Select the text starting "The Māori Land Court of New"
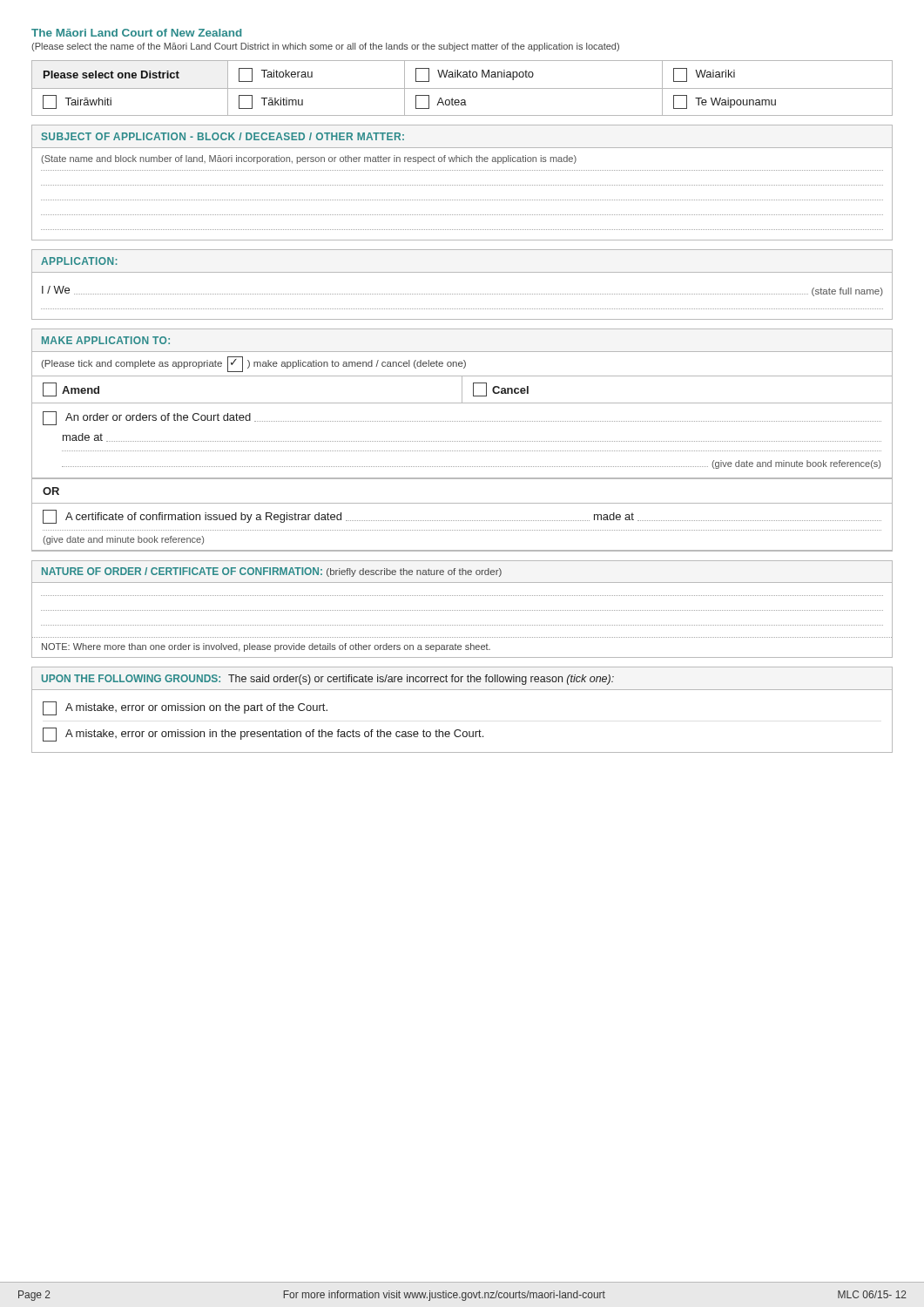 coord(137,33)
